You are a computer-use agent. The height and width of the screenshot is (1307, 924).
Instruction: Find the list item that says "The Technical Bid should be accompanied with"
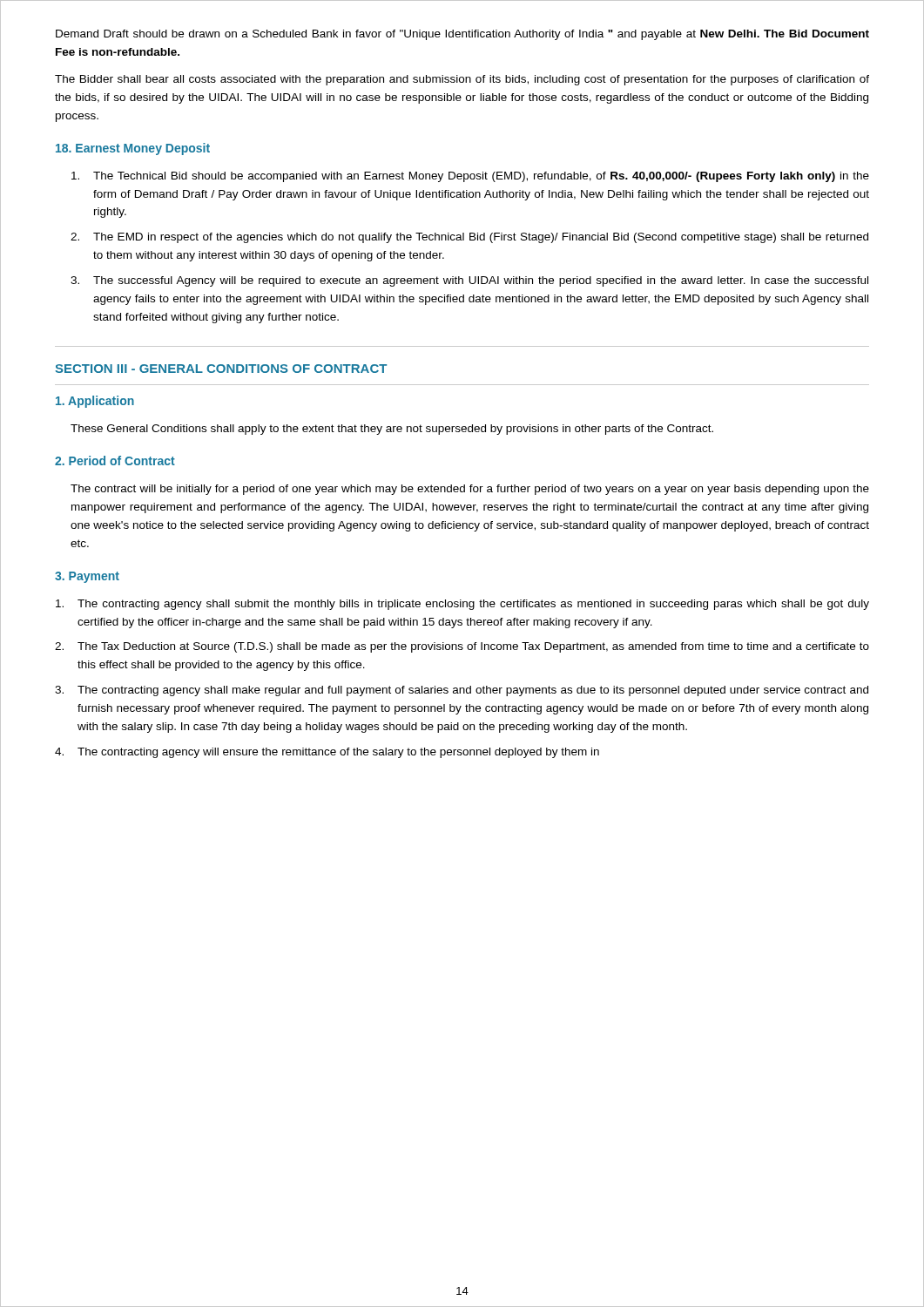(470, 194)
